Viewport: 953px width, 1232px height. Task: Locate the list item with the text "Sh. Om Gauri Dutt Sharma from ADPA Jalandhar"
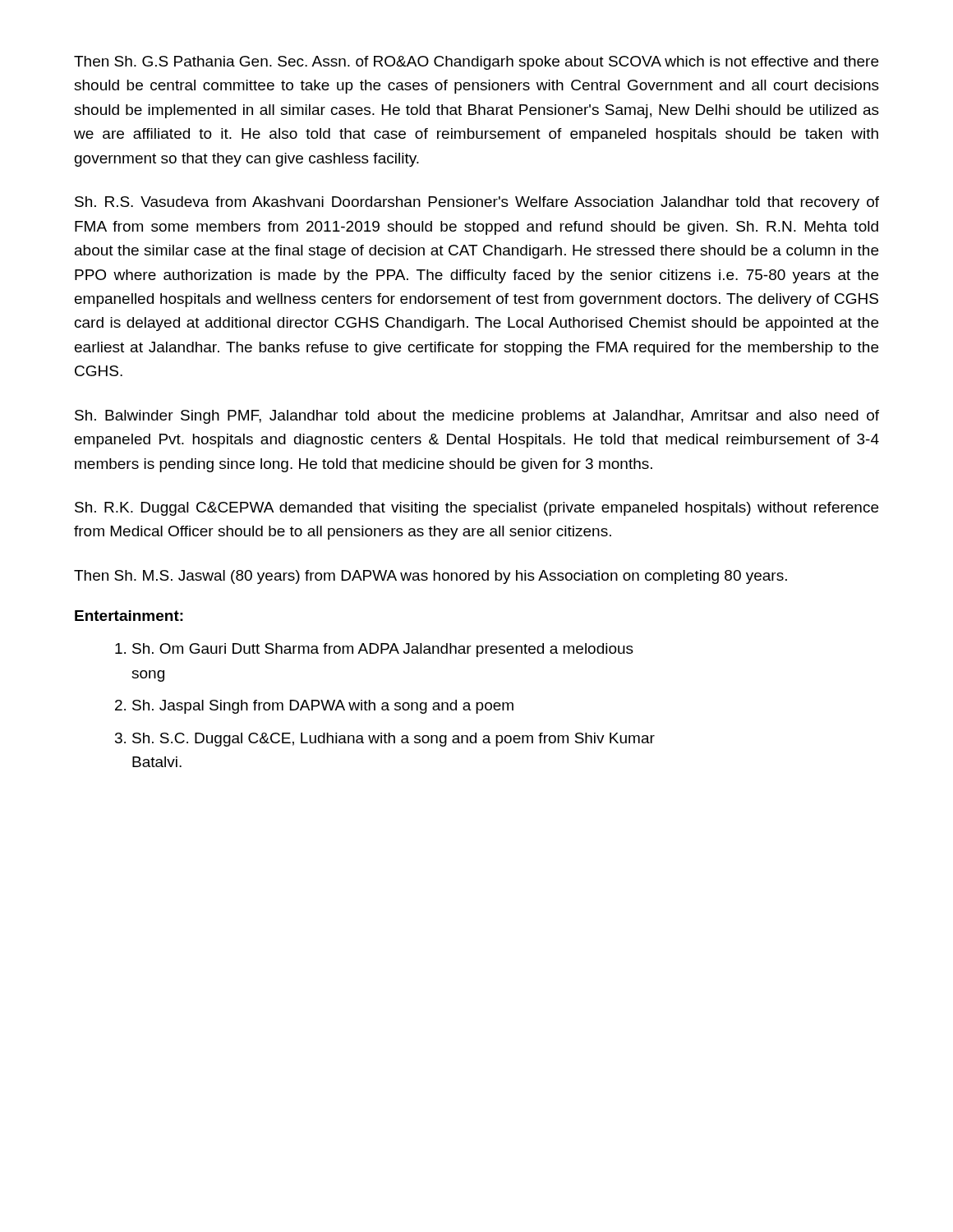505,661
